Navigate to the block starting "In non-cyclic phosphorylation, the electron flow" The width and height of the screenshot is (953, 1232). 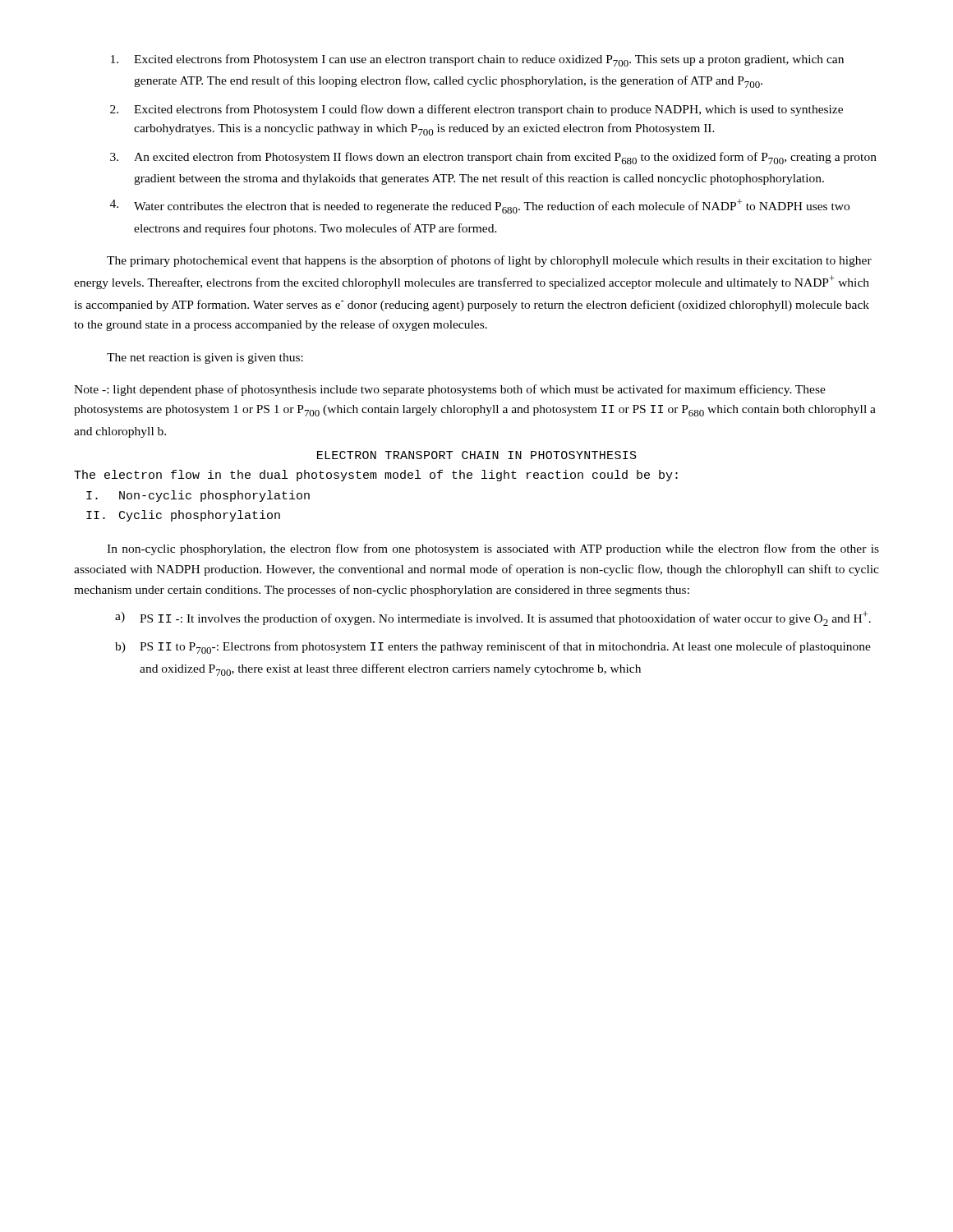(x=476, y=569)
